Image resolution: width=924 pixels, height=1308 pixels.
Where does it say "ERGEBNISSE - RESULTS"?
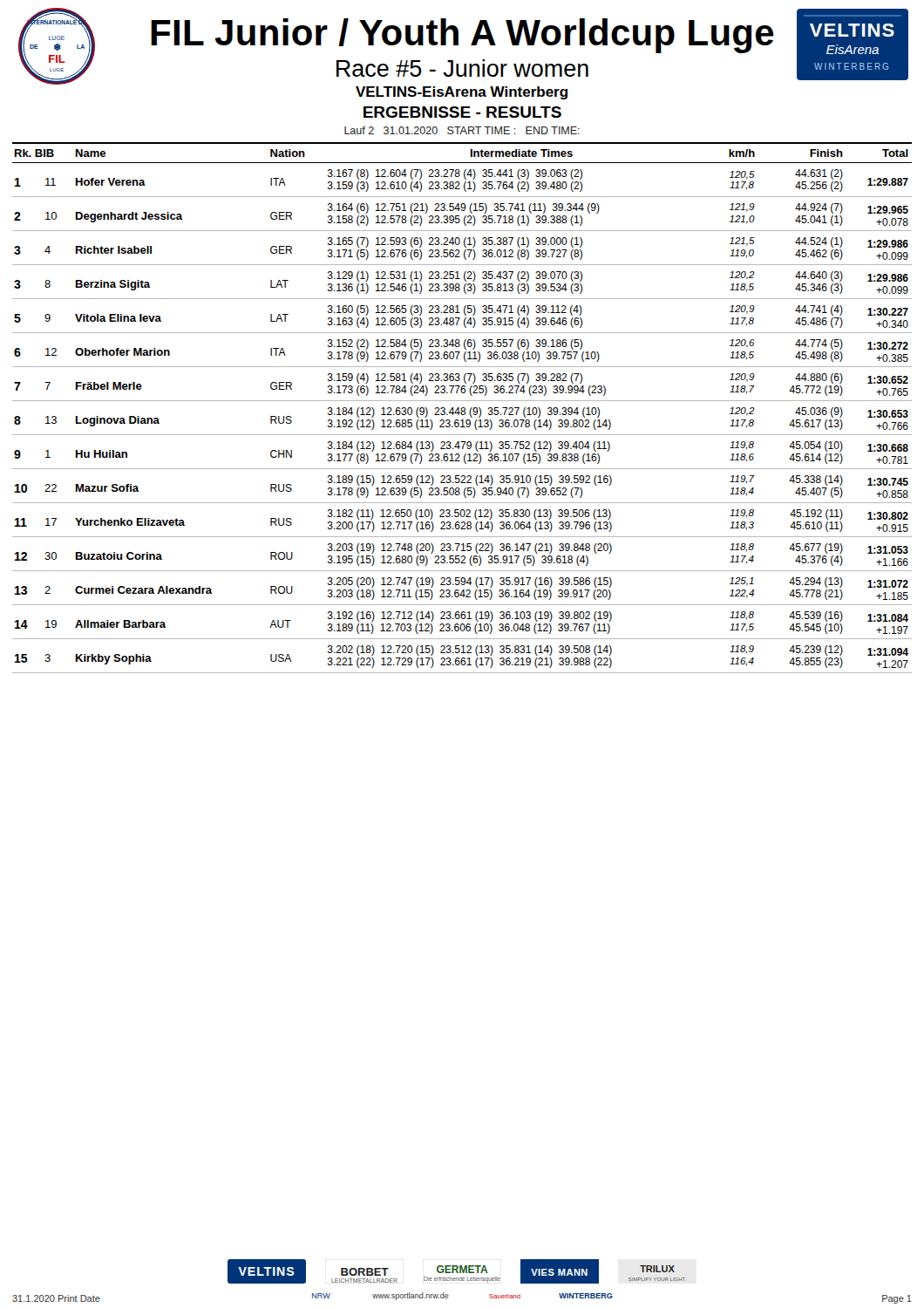point(462,112)
